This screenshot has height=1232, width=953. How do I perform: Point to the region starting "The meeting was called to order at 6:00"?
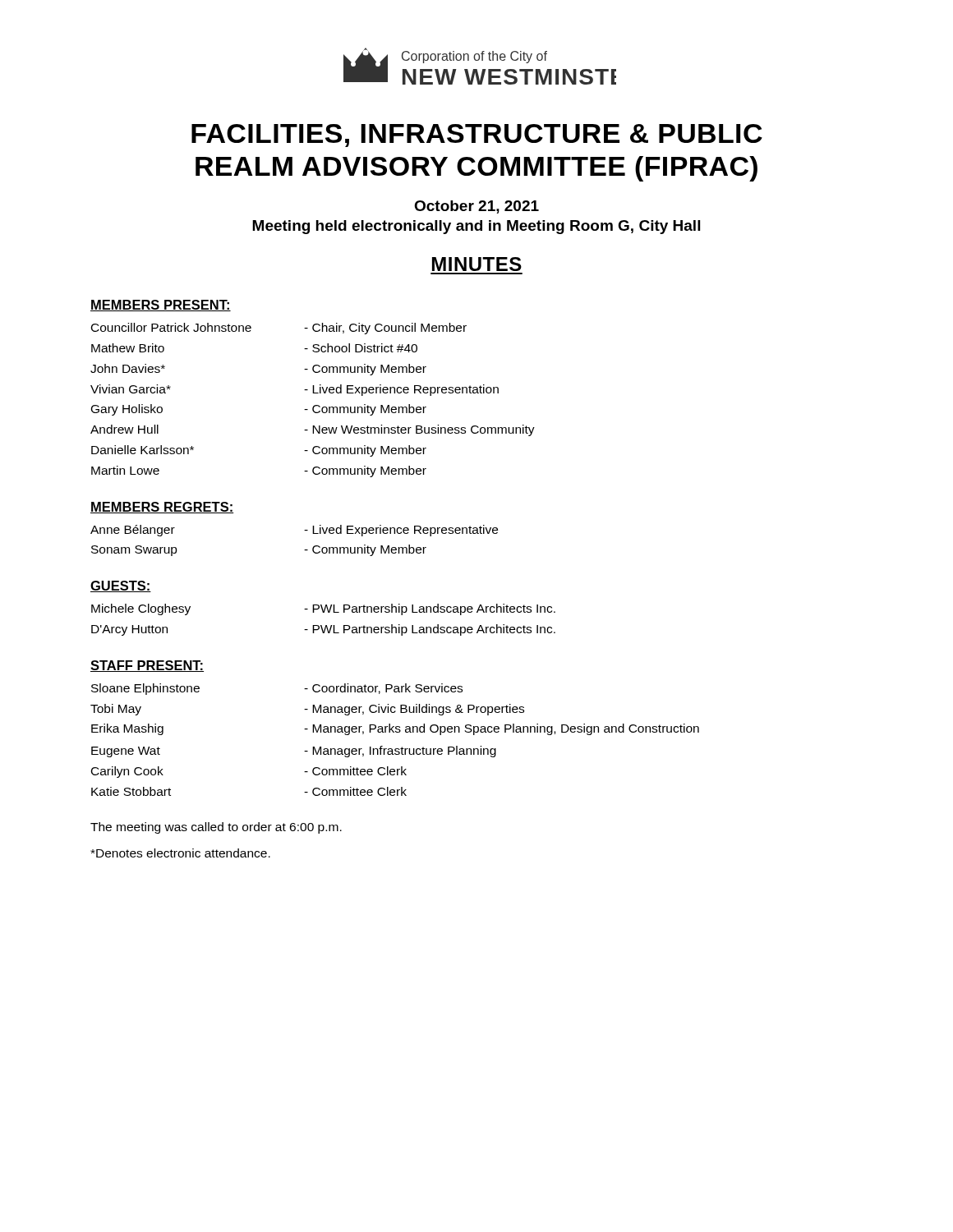pyautogui.click(x=216, y=826)
